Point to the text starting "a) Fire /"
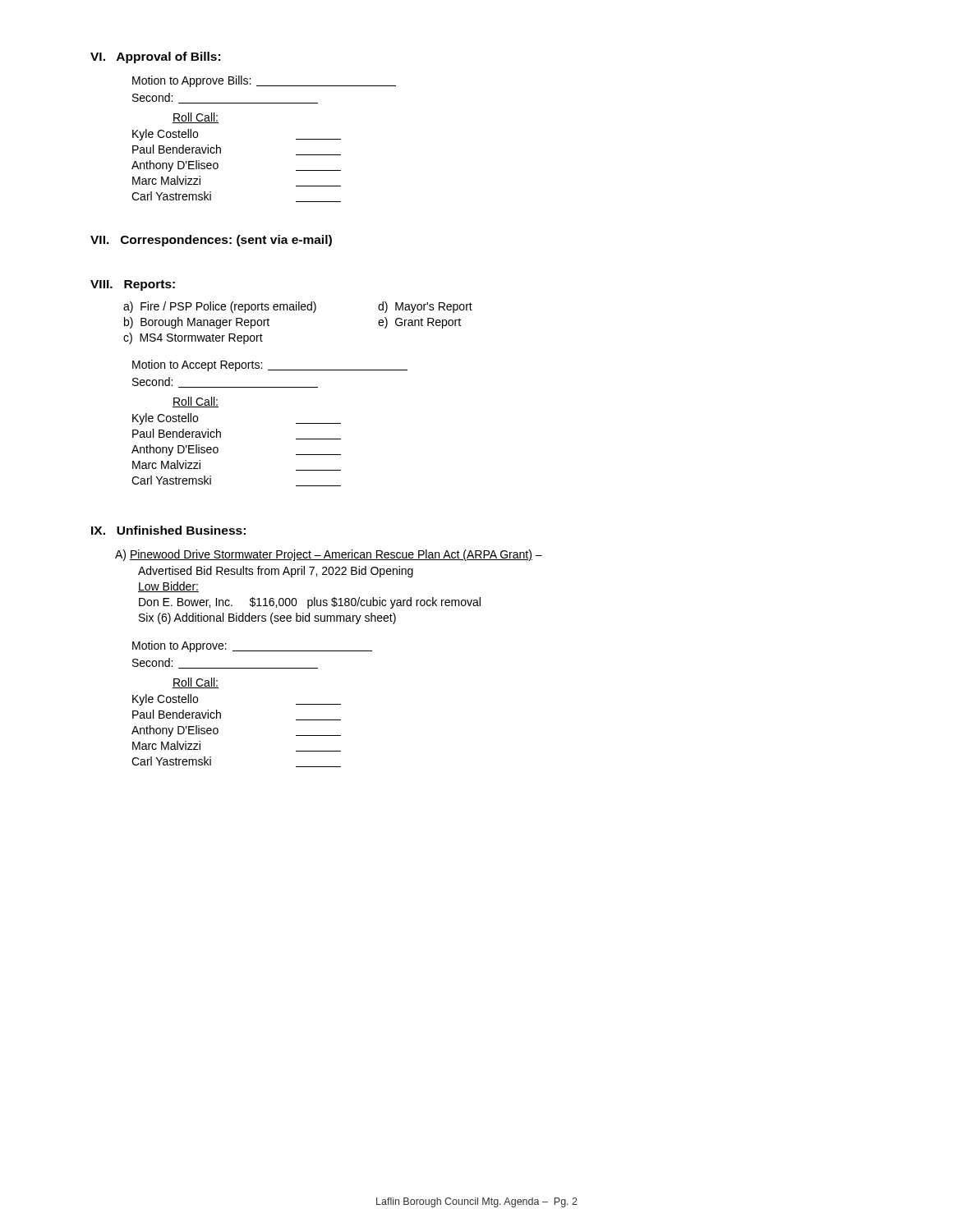Viewport: 953px width, 1232px height. click(x=220, y=306)
